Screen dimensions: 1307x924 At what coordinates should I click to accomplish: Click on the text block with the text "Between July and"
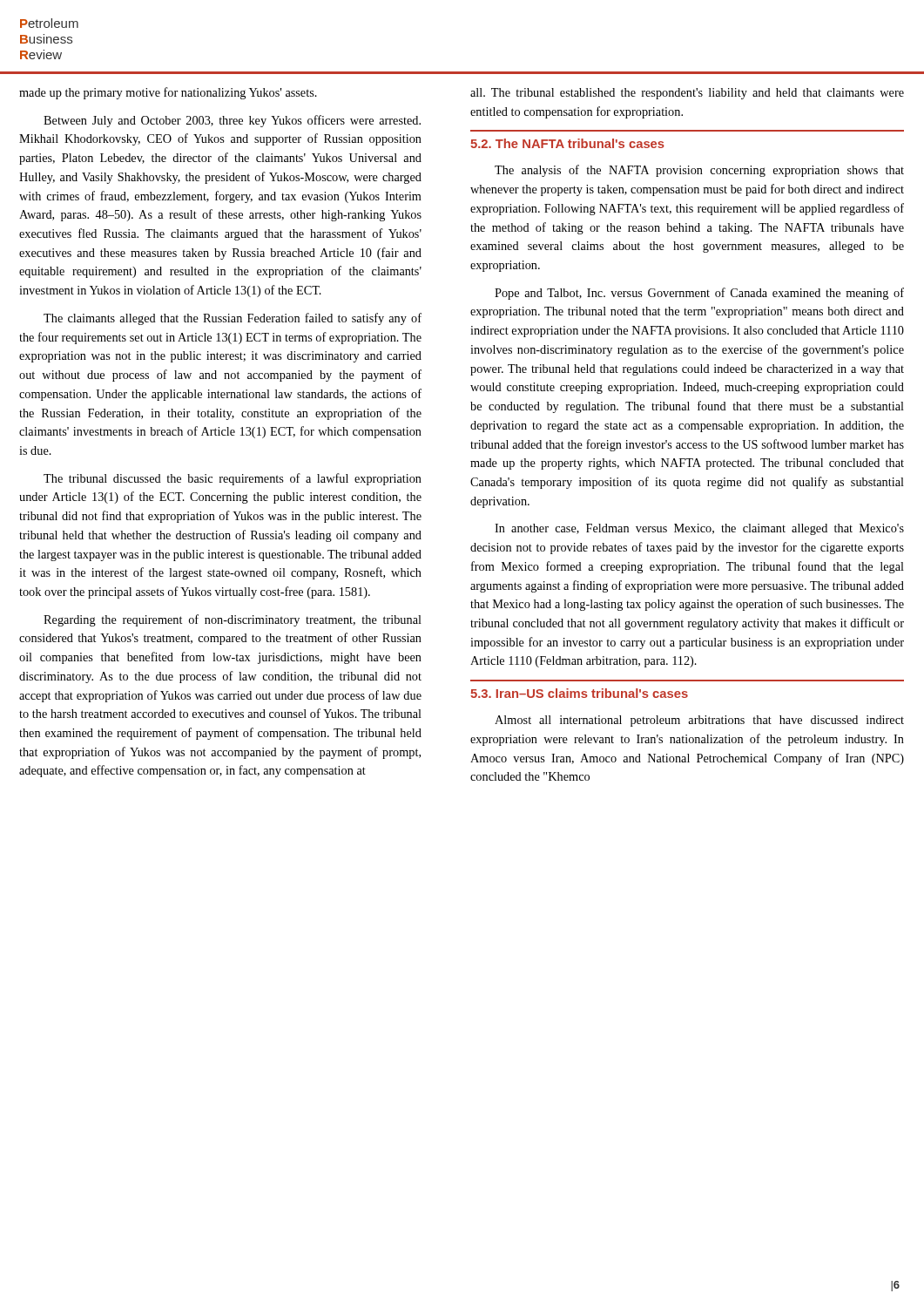click(x=220, y=205)
